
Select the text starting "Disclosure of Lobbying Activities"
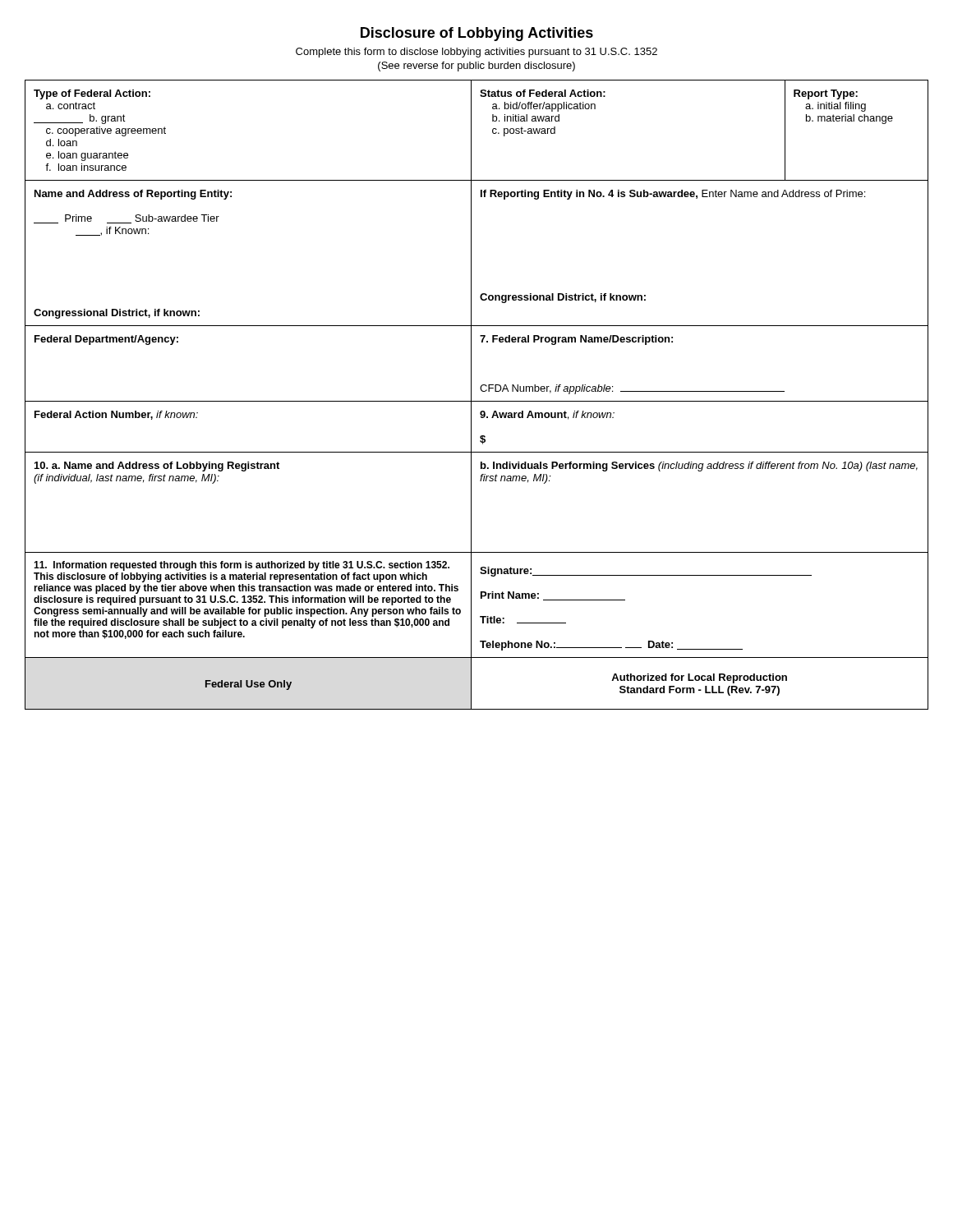coord(476,33)
